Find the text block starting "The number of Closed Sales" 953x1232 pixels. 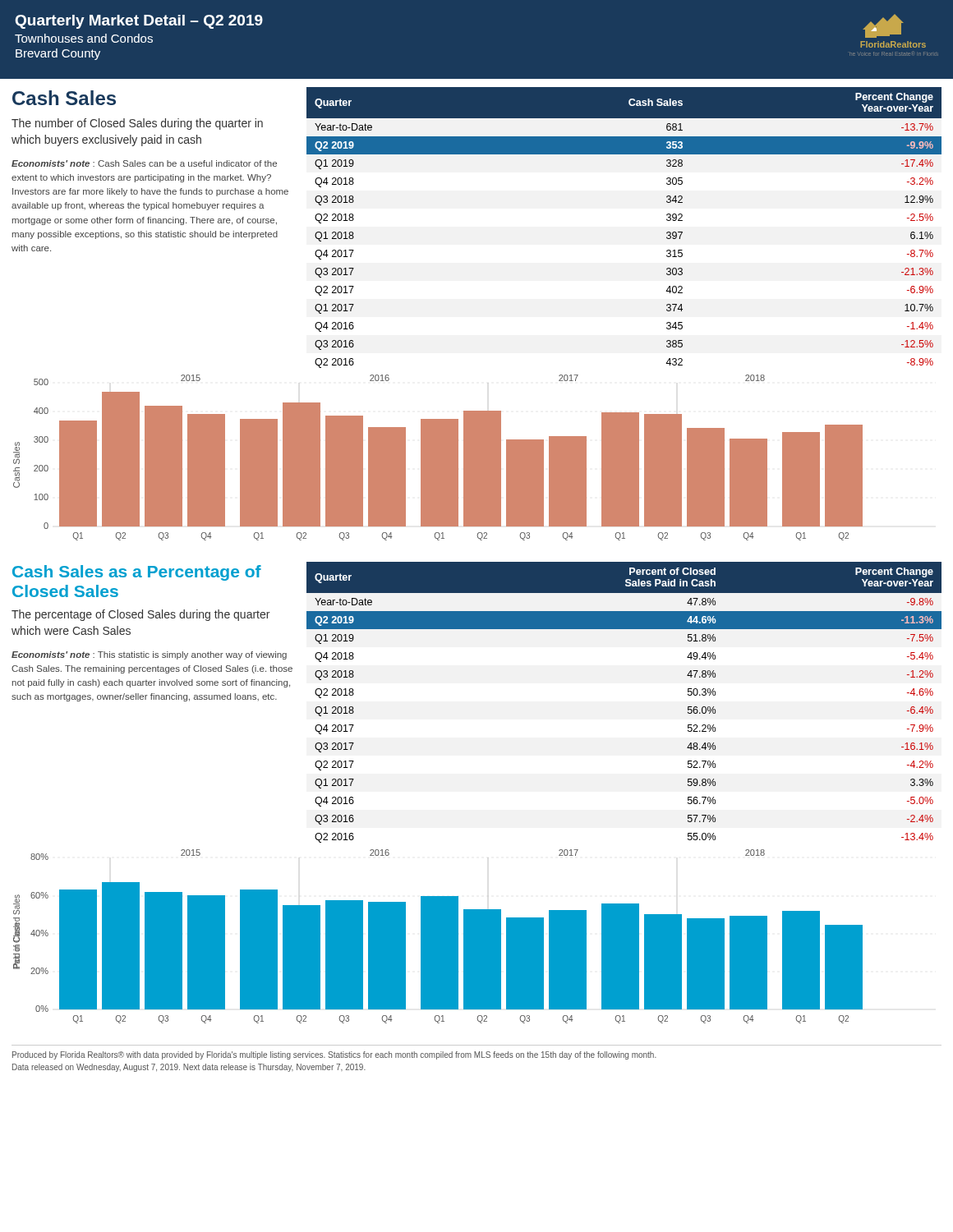tap(137, 132)
